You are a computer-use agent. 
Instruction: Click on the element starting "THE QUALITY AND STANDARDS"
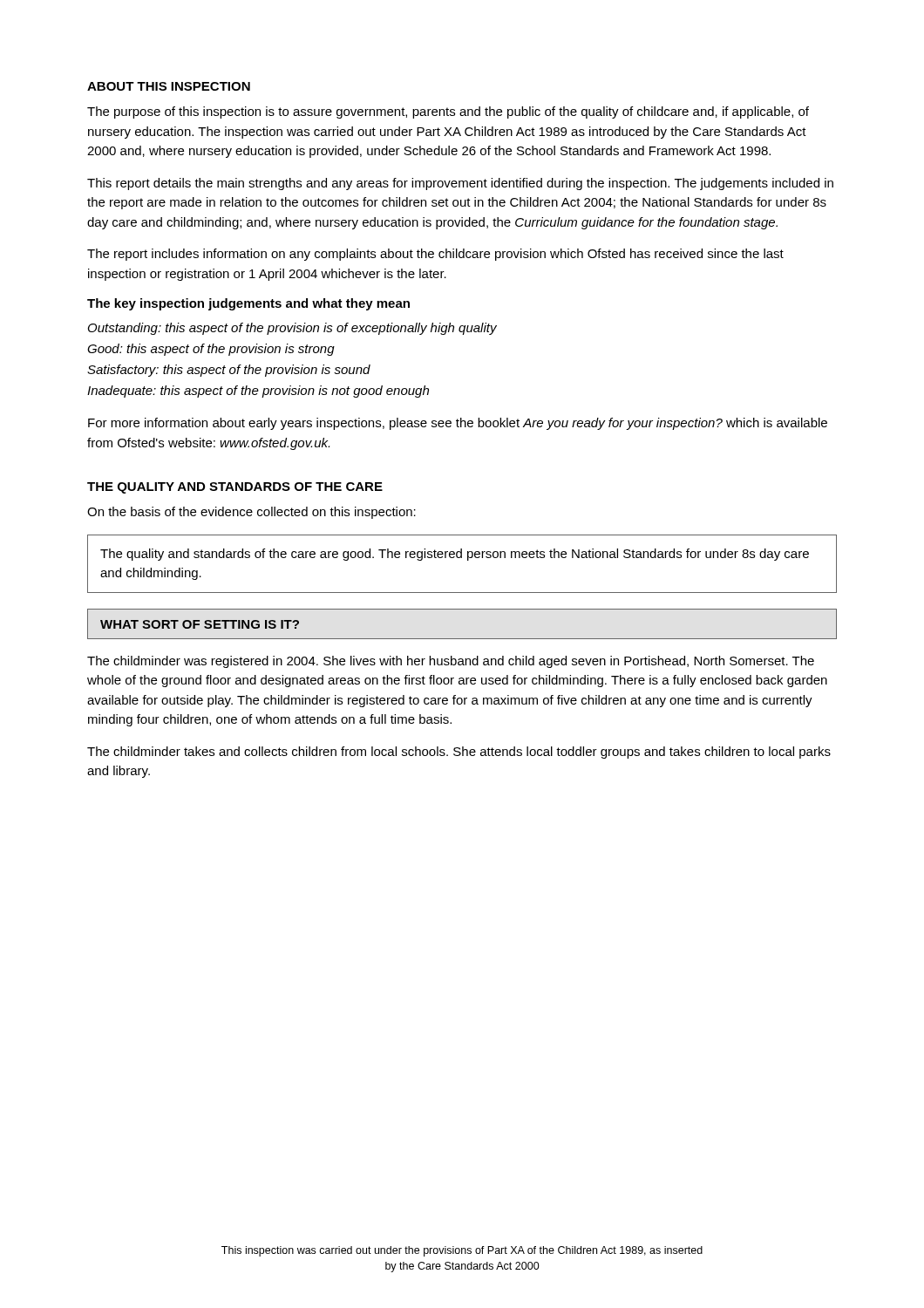235,486
